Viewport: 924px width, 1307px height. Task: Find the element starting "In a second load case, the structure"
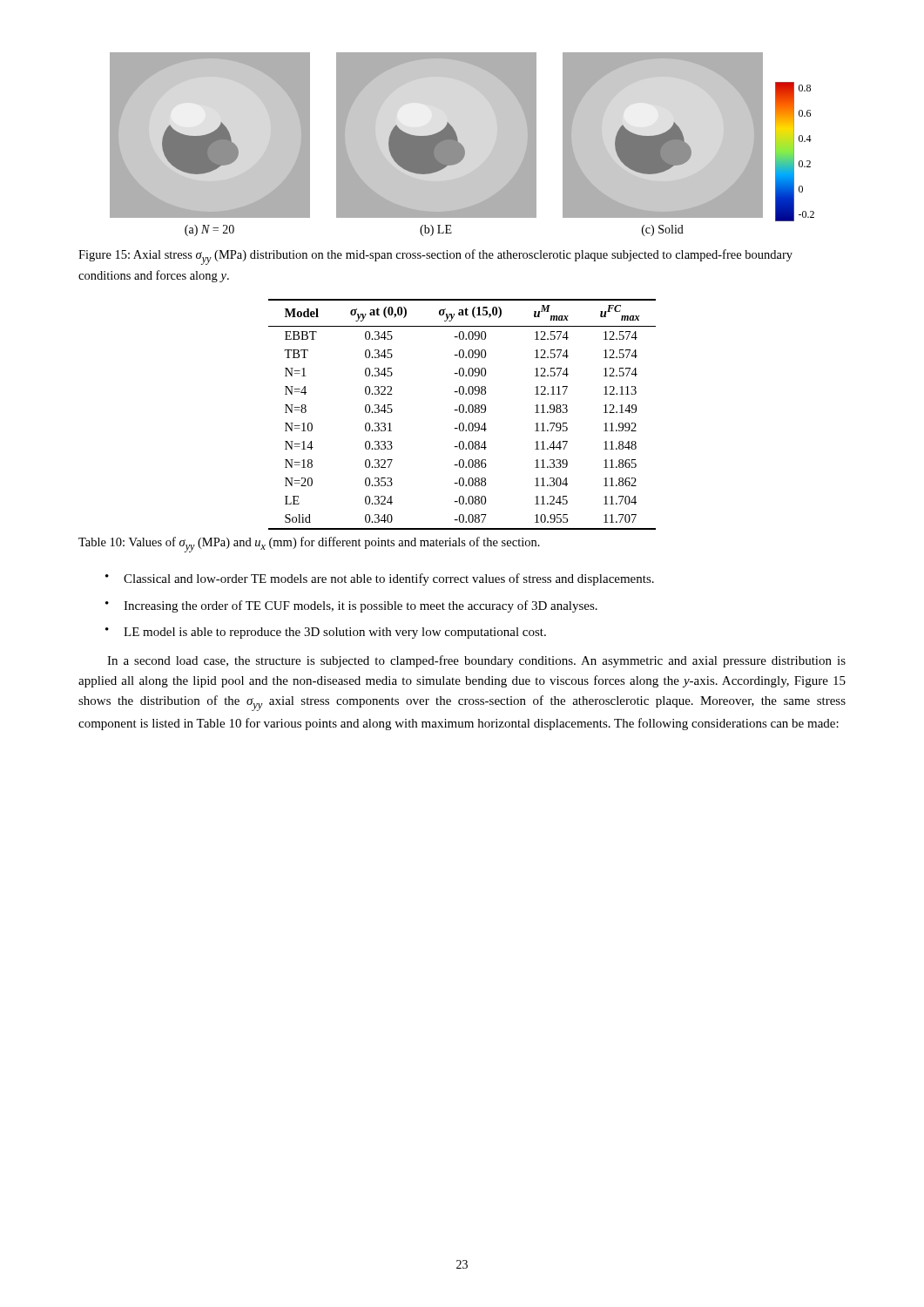(x=462, y=692)
